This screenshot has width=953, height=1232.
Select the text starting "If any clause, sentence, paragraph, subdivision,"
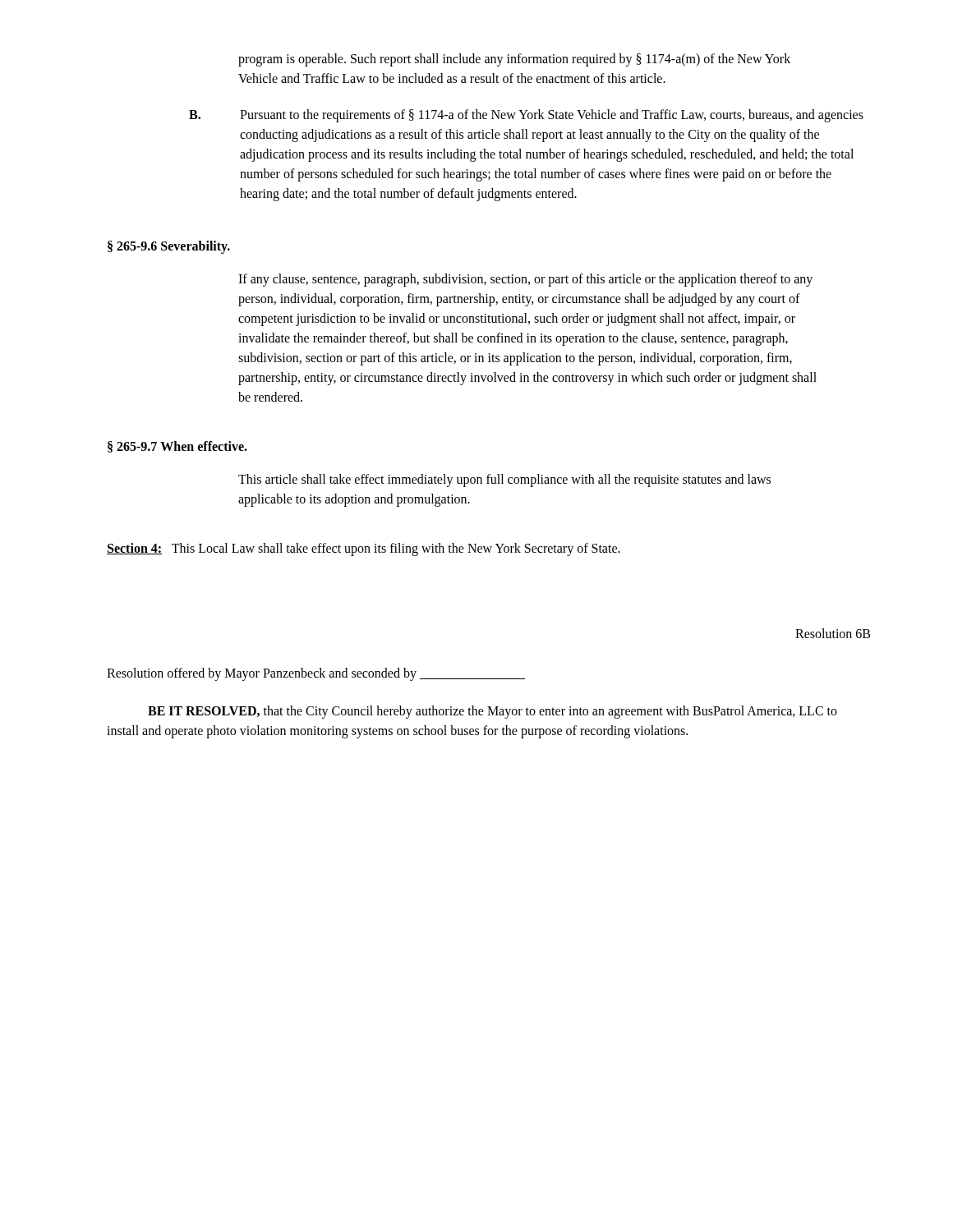(x=530, y=338)
